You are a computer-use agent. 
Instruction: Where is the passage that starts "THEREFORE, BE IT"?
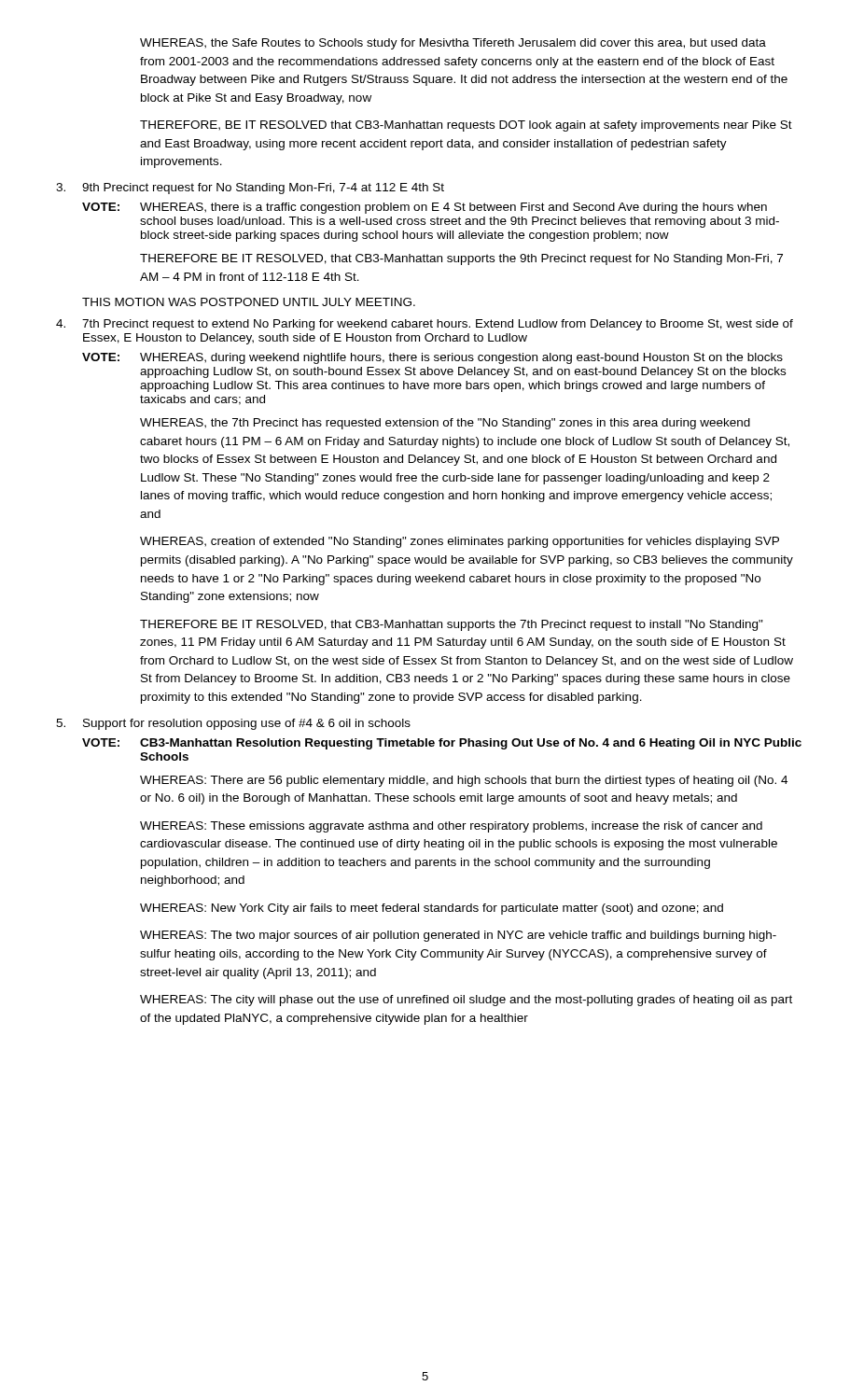[x=466, y=143]
